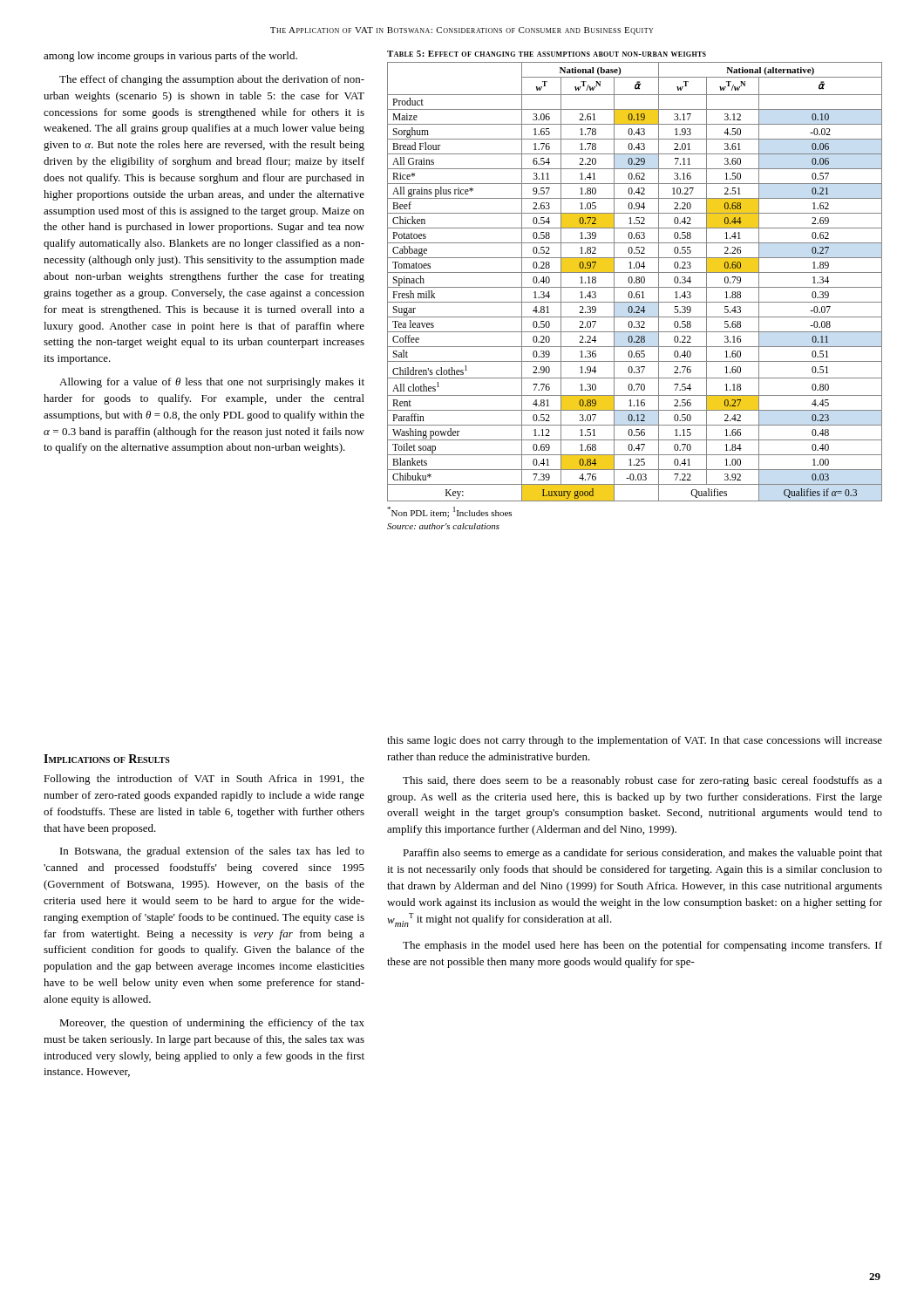Locate the block of text that opens with "among low income groups in various parts of"
Screen dimensions: 1308x924
[171, 55]
